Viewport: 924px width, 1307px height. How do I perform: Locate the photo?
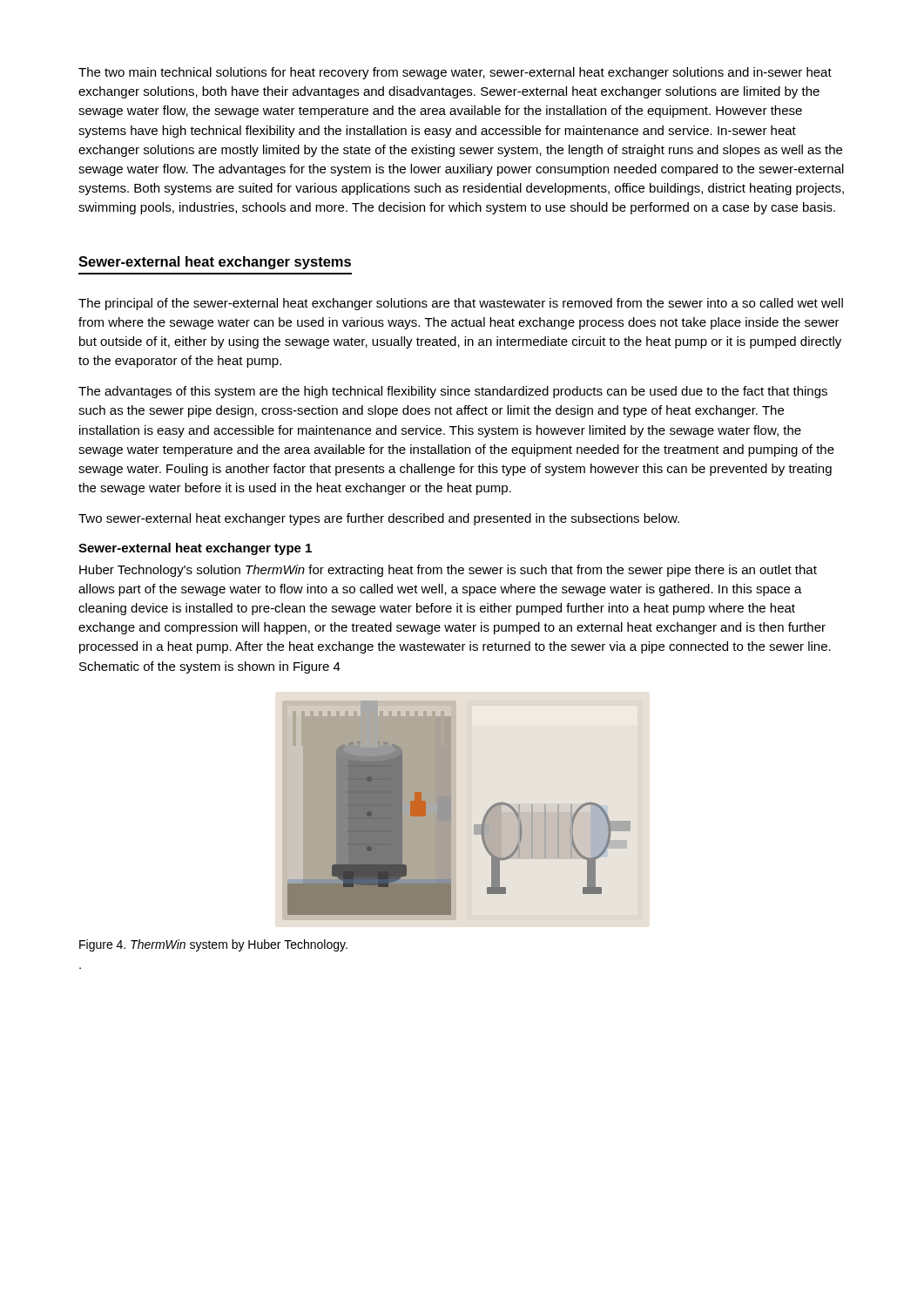click(x=462, y=810)
